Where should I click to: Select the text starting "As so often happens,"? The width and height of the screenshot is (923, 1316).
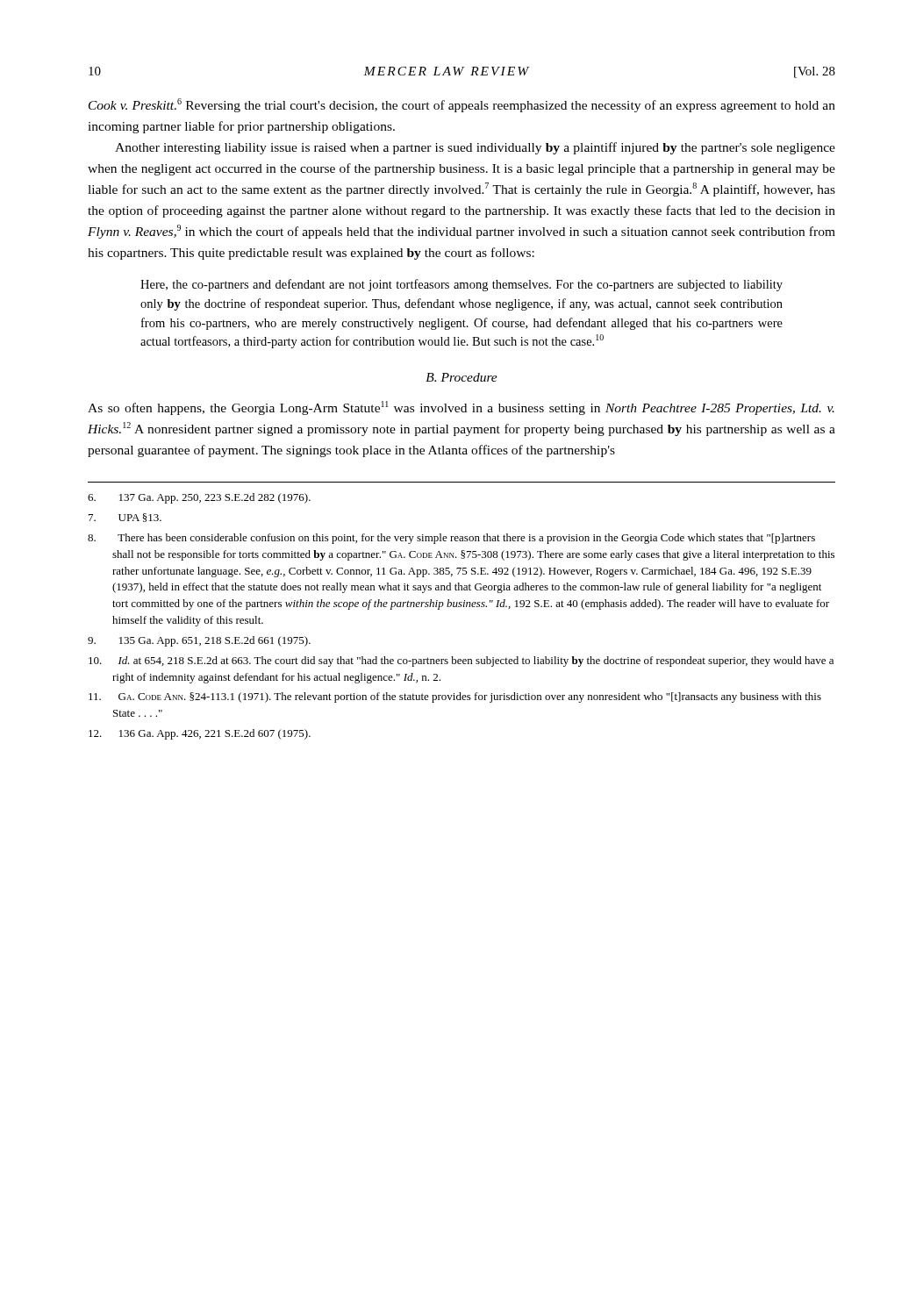(462, 429)
